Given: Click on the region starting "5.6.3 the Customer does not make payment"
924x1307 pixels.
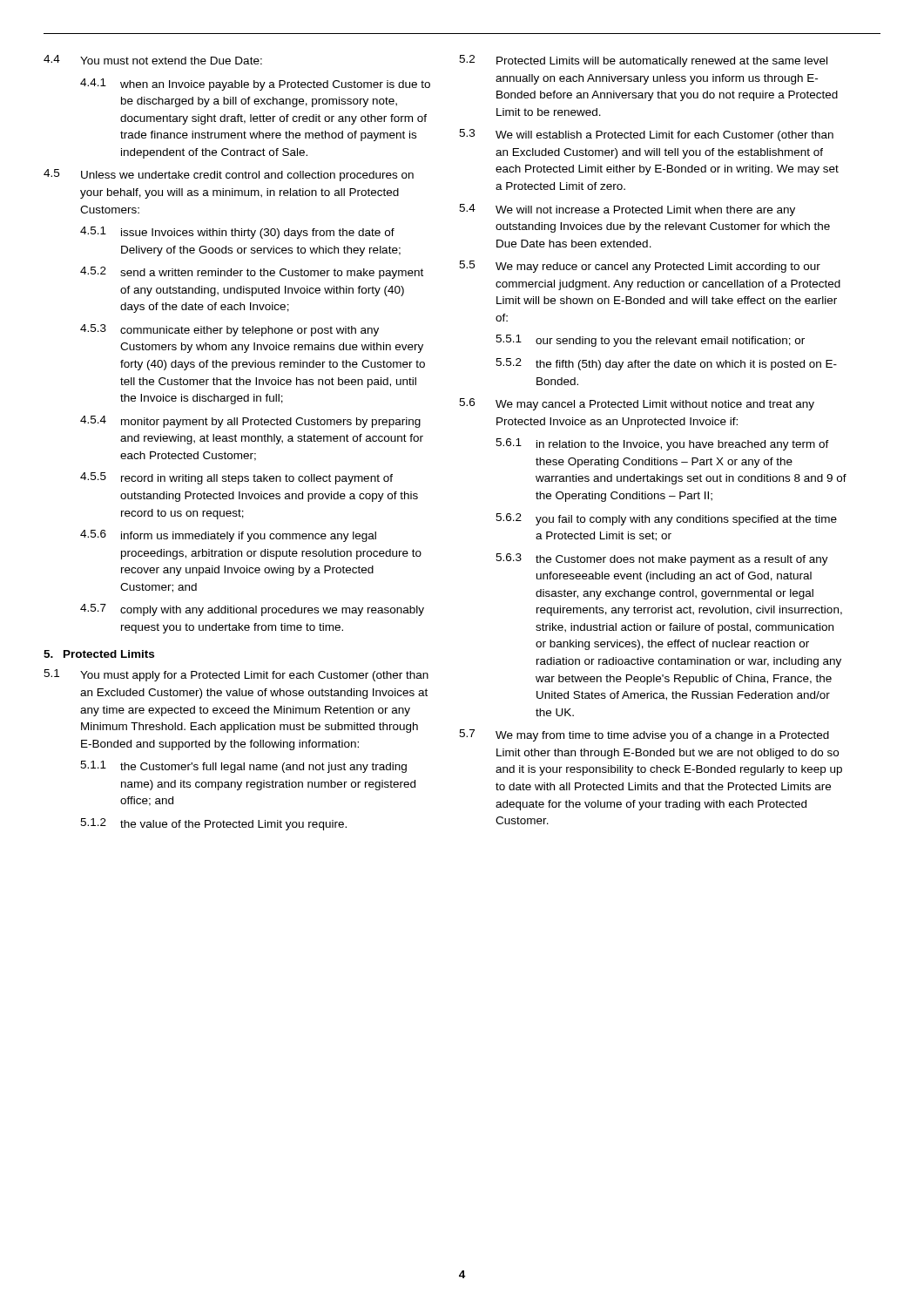Looking at the screenshot, I should pyautogui.click(x=671, y=636).
